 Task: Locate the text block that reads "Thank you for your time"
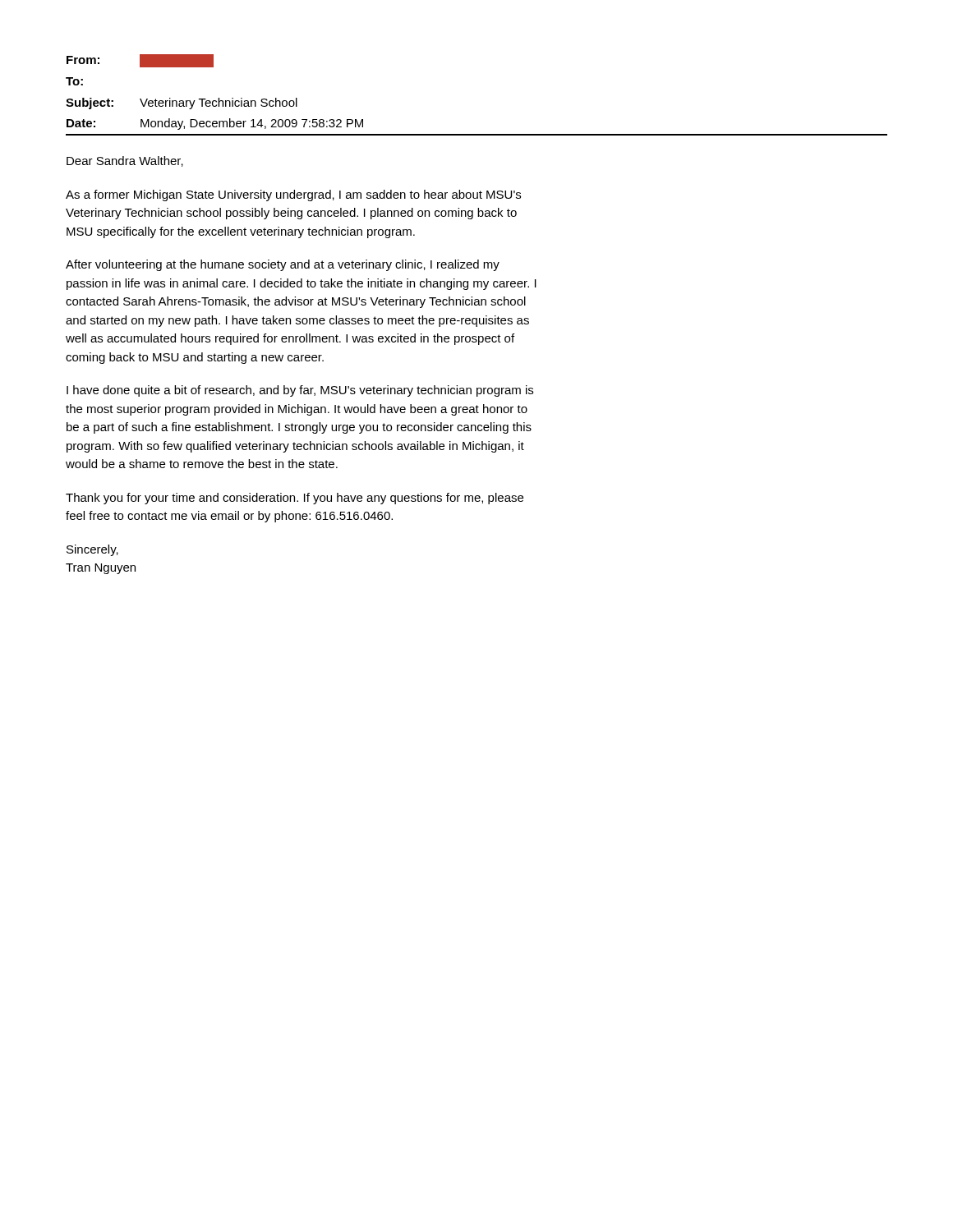pyautogui.click(x=304, y=507)
